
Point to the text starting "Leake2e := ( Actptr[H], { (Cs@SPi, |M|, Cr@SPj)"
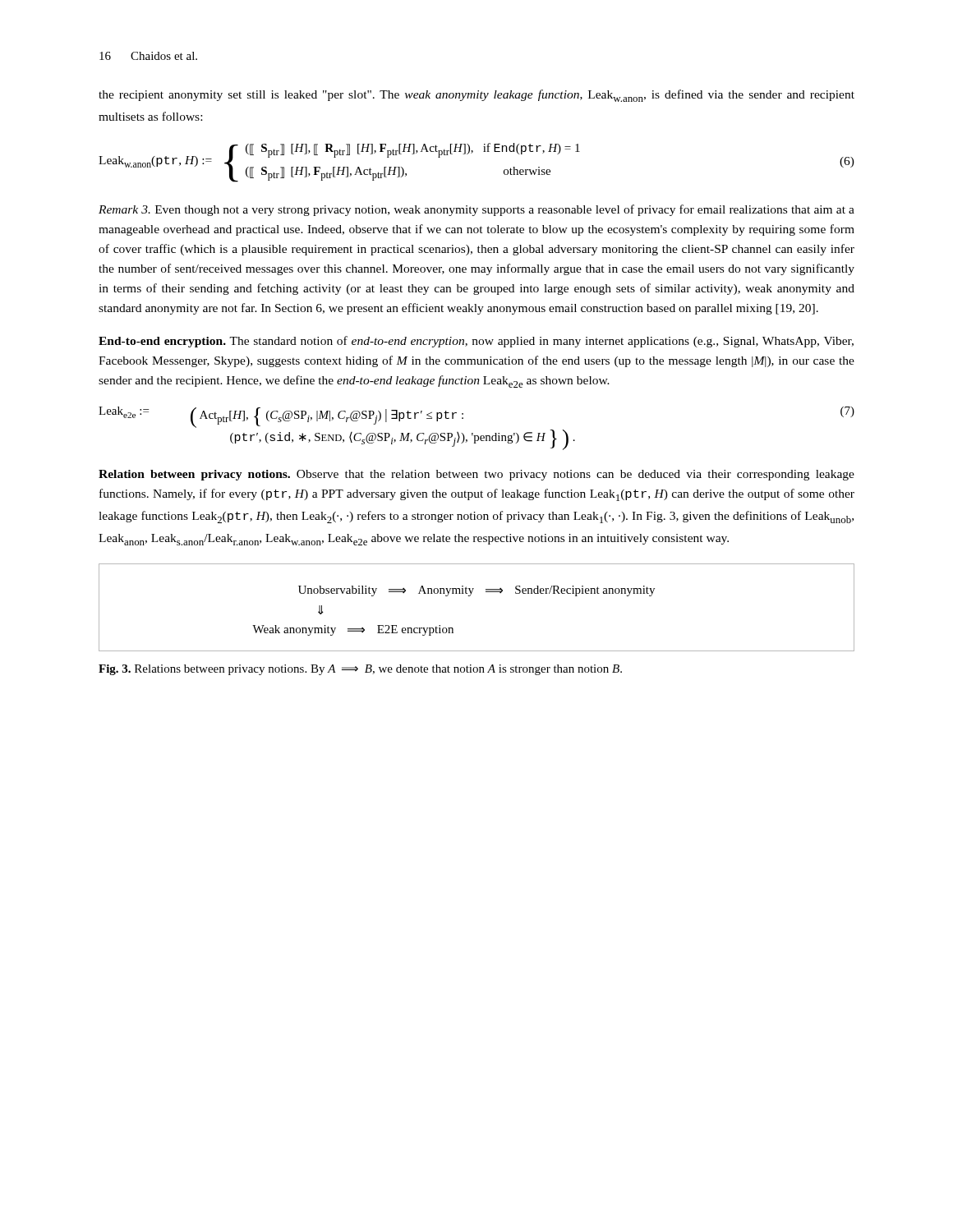[x=476, y=427]
